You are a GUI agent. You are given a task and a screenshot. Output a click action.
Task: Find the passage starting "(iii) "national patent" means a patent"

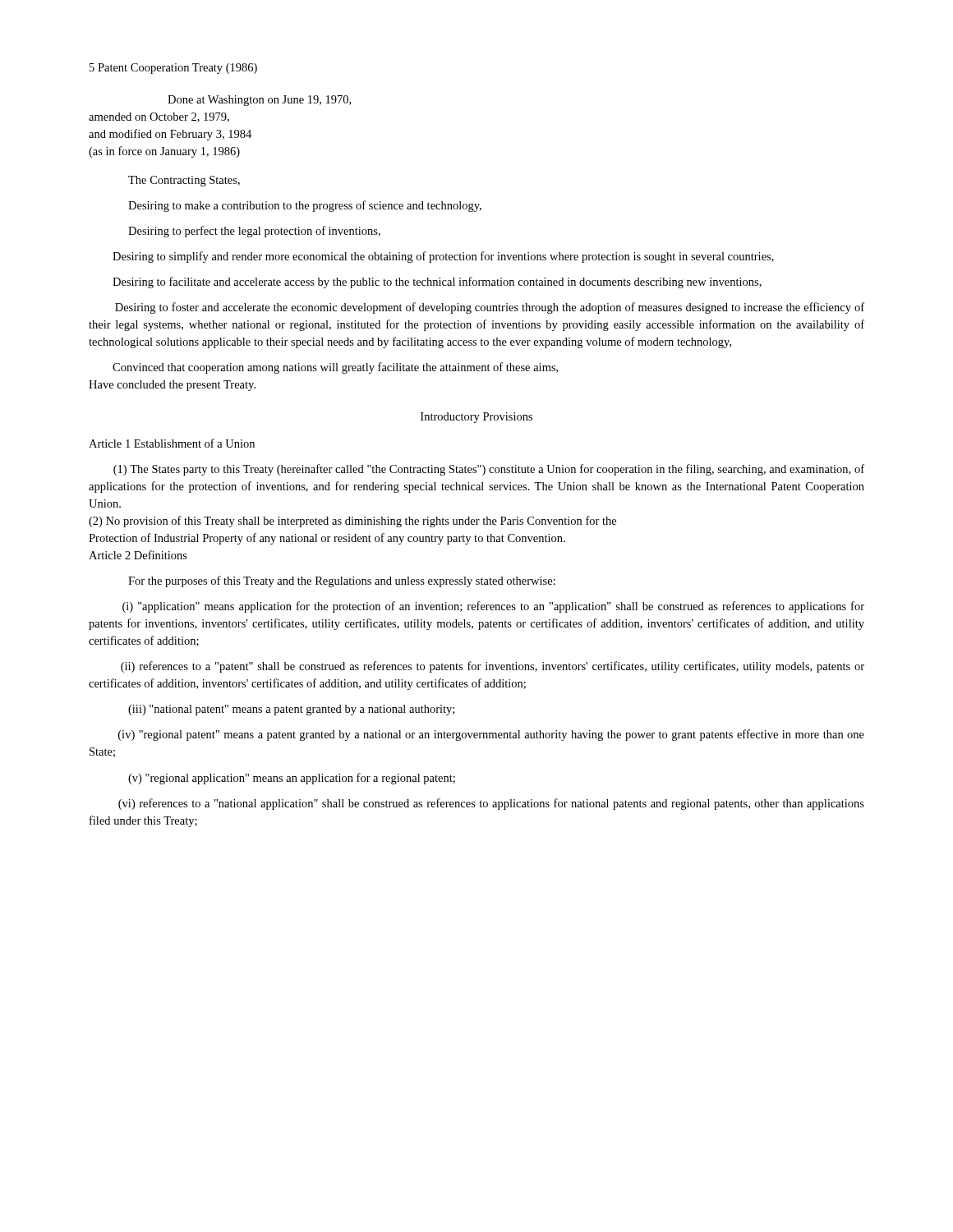click(292, 709)
